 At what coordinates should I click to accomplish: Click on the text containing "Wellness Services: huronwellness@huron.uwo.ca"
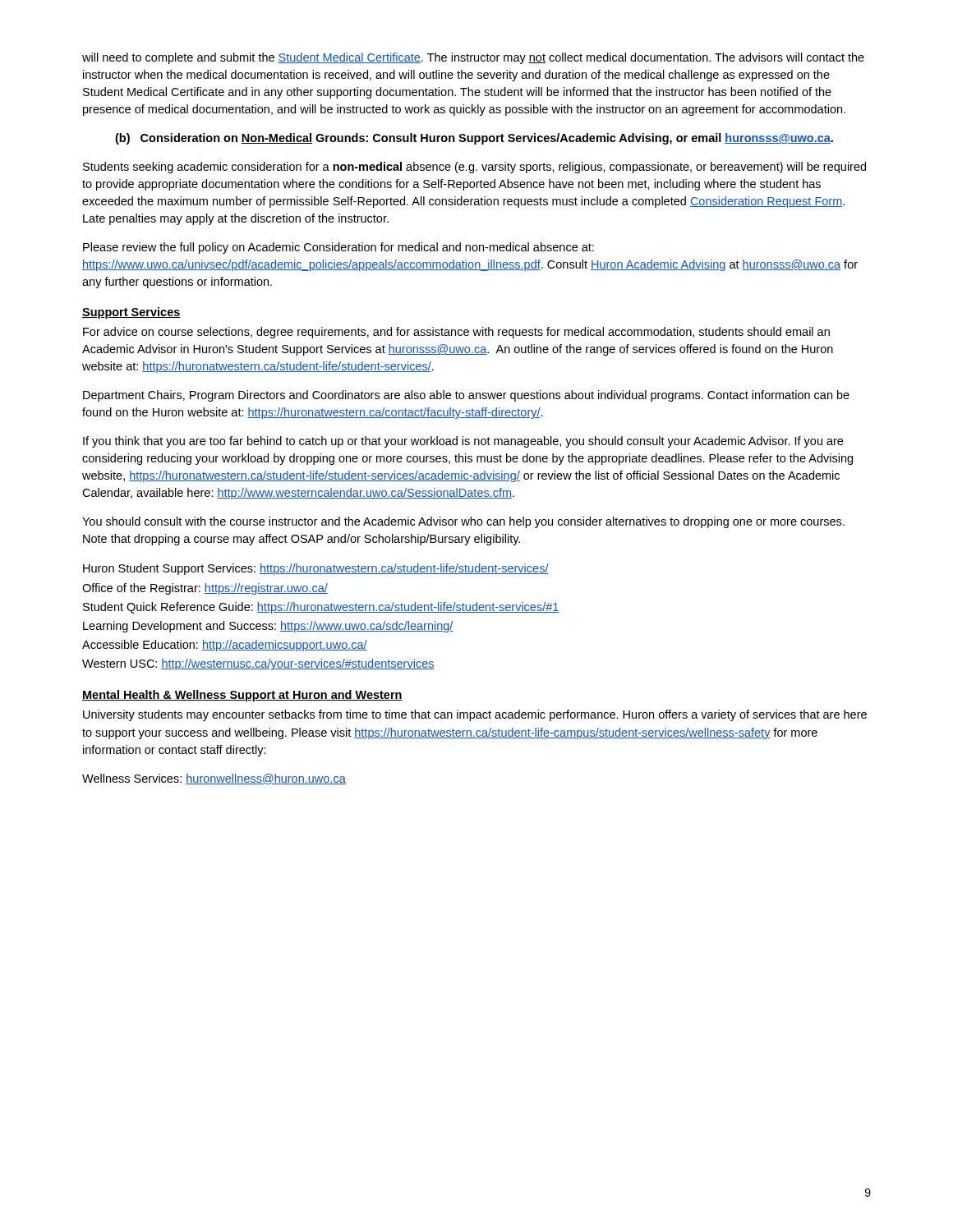point(214,778)
